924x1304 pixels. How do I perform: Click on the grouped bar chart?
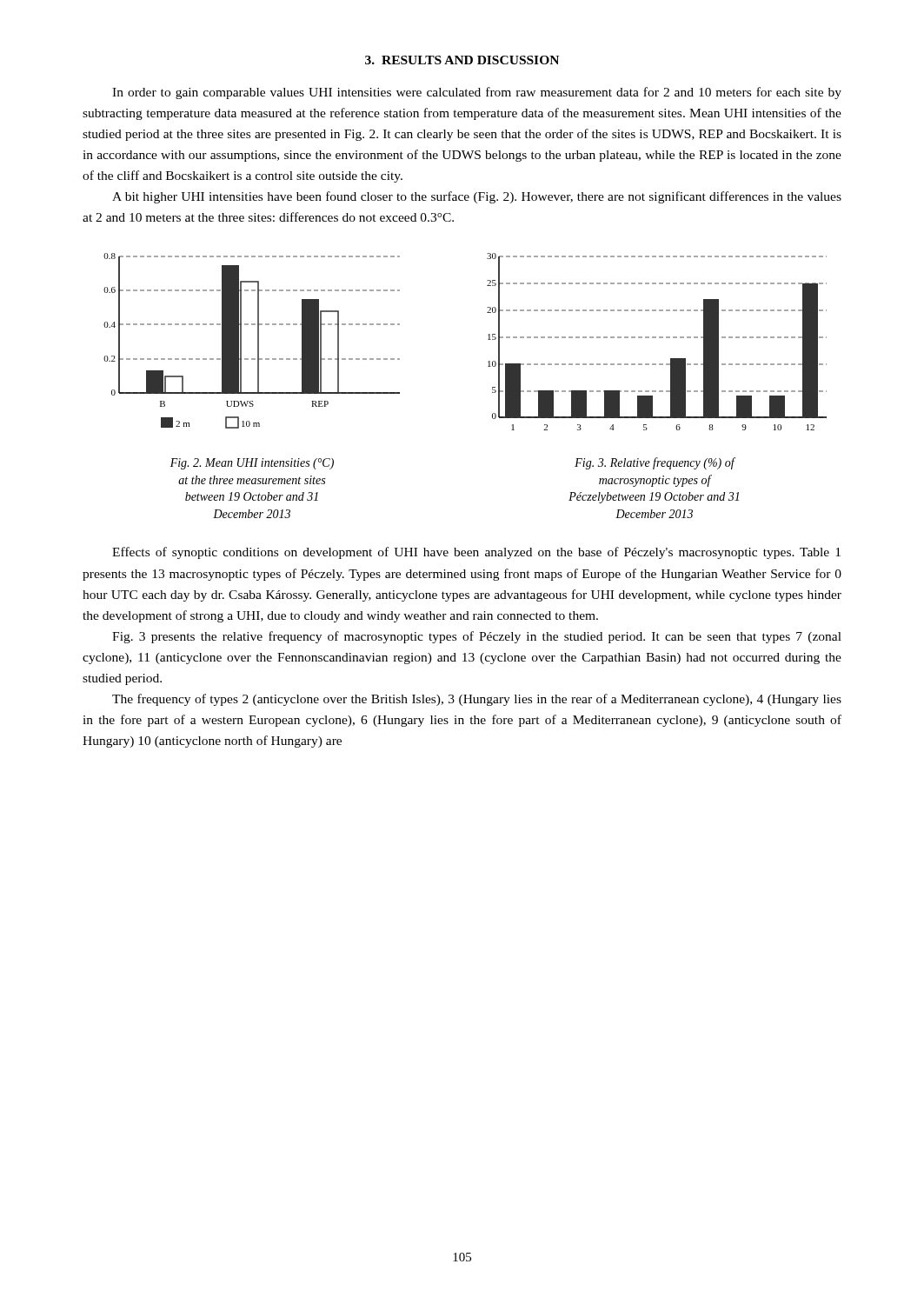(x=252, y=347)
